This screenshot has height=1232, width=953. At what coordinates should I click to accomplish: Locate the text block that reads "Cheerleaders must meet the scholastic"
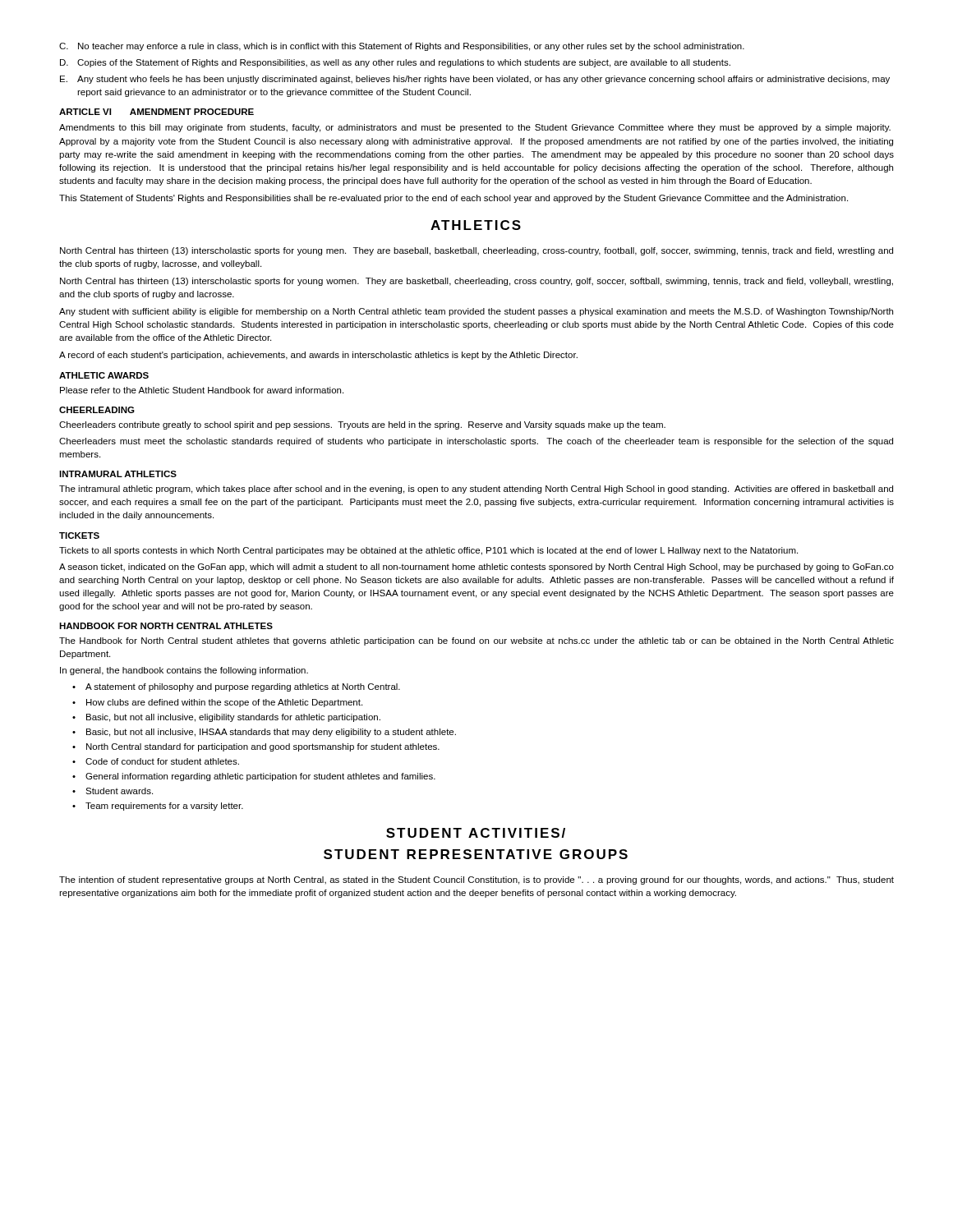[476, 448]
